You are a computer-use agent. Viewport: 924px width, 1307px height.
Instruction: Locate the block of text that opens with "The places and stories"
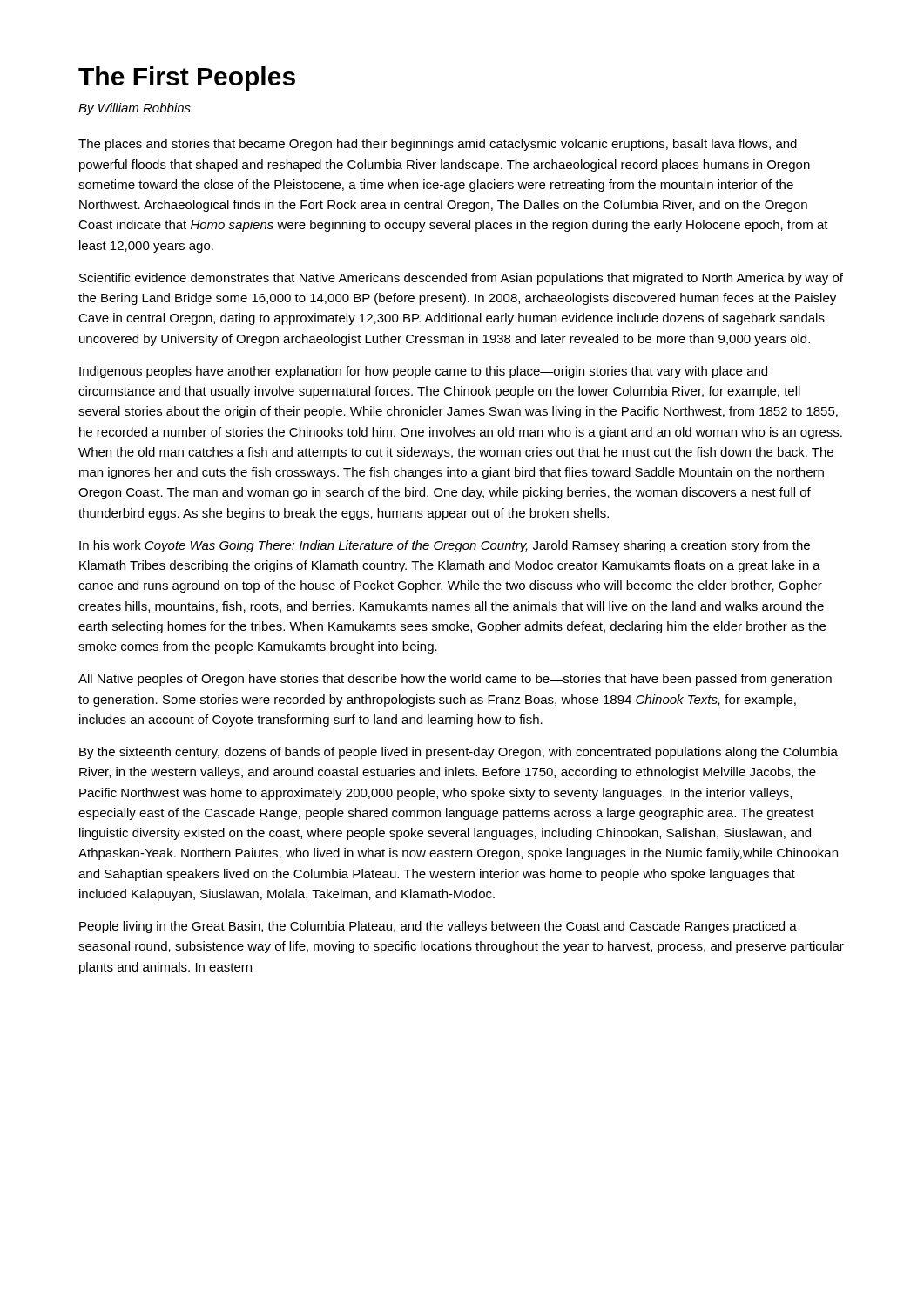pyautogui.click(x=453, y=194)
